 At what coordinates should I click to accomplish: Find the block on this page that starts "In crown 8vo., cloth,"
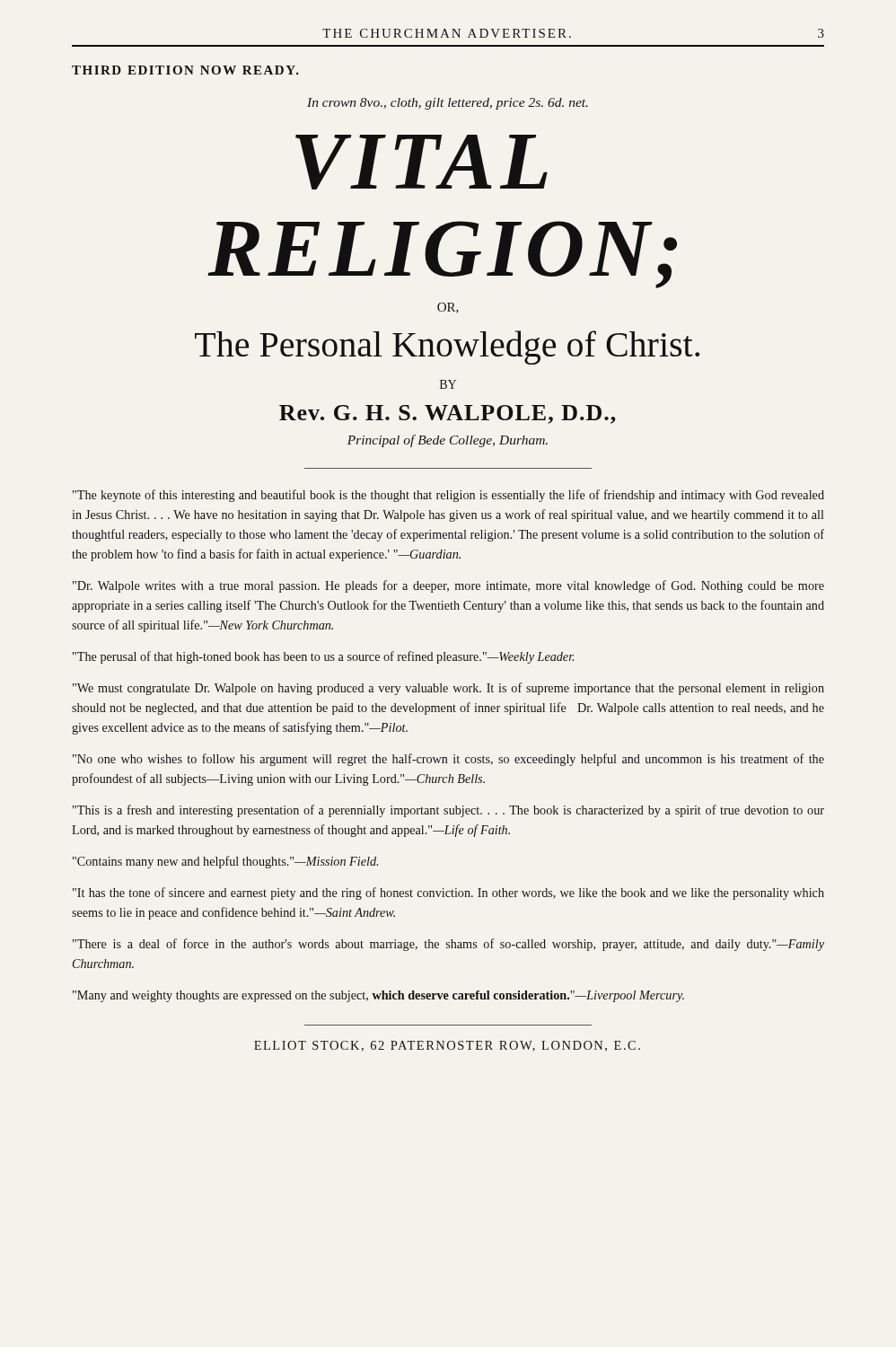(x=448, y=102)
